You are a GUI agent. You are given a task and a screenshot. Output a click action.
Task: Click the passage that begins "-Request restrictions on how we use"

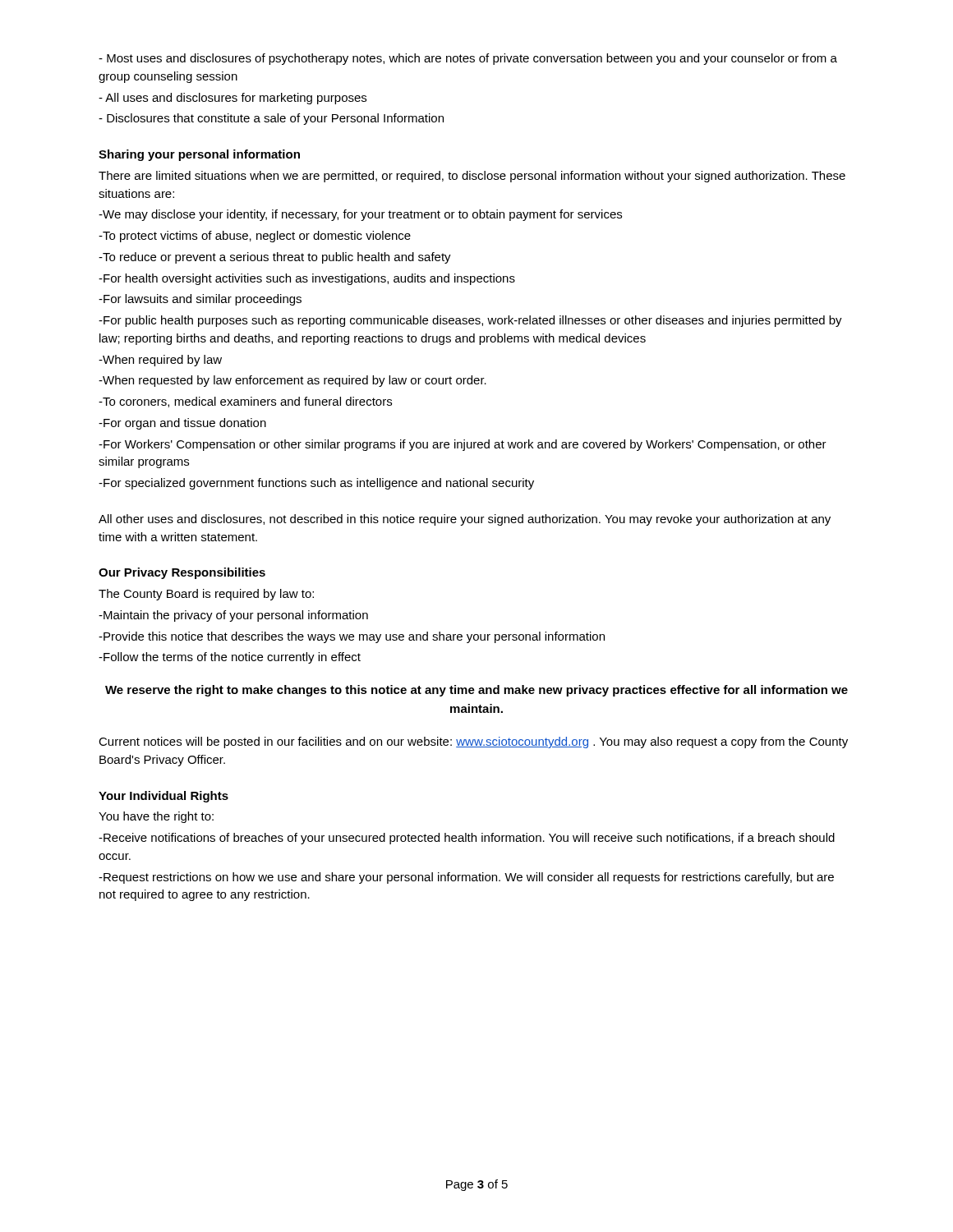pos(476,886)
